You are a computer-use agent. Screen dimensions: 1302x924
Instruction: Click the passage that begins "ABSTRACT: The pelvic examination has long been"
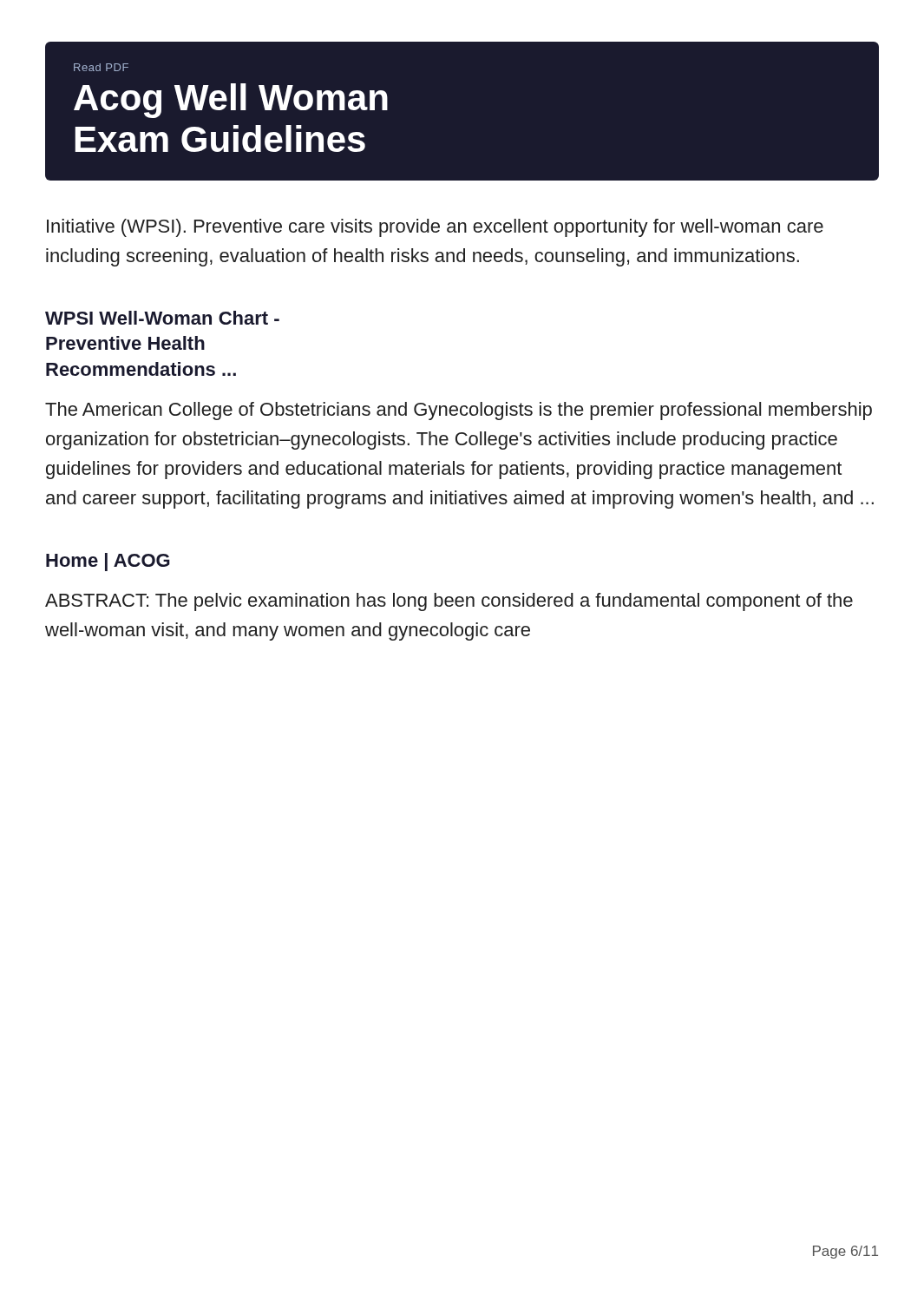point(449,615)
